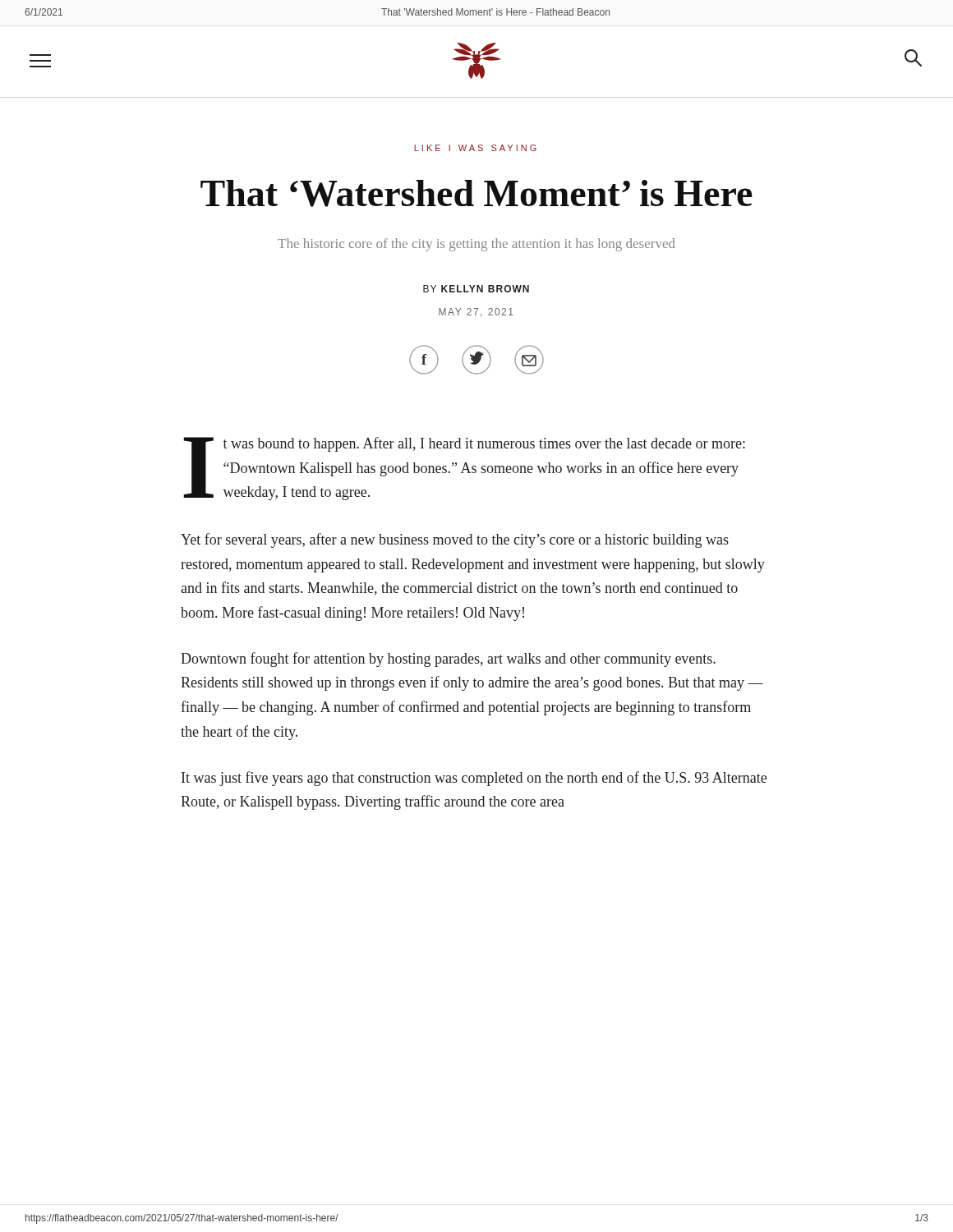953x1232 pixels.
Task: Select the text block that says "It was just five years"
Action: click(474, 790)
